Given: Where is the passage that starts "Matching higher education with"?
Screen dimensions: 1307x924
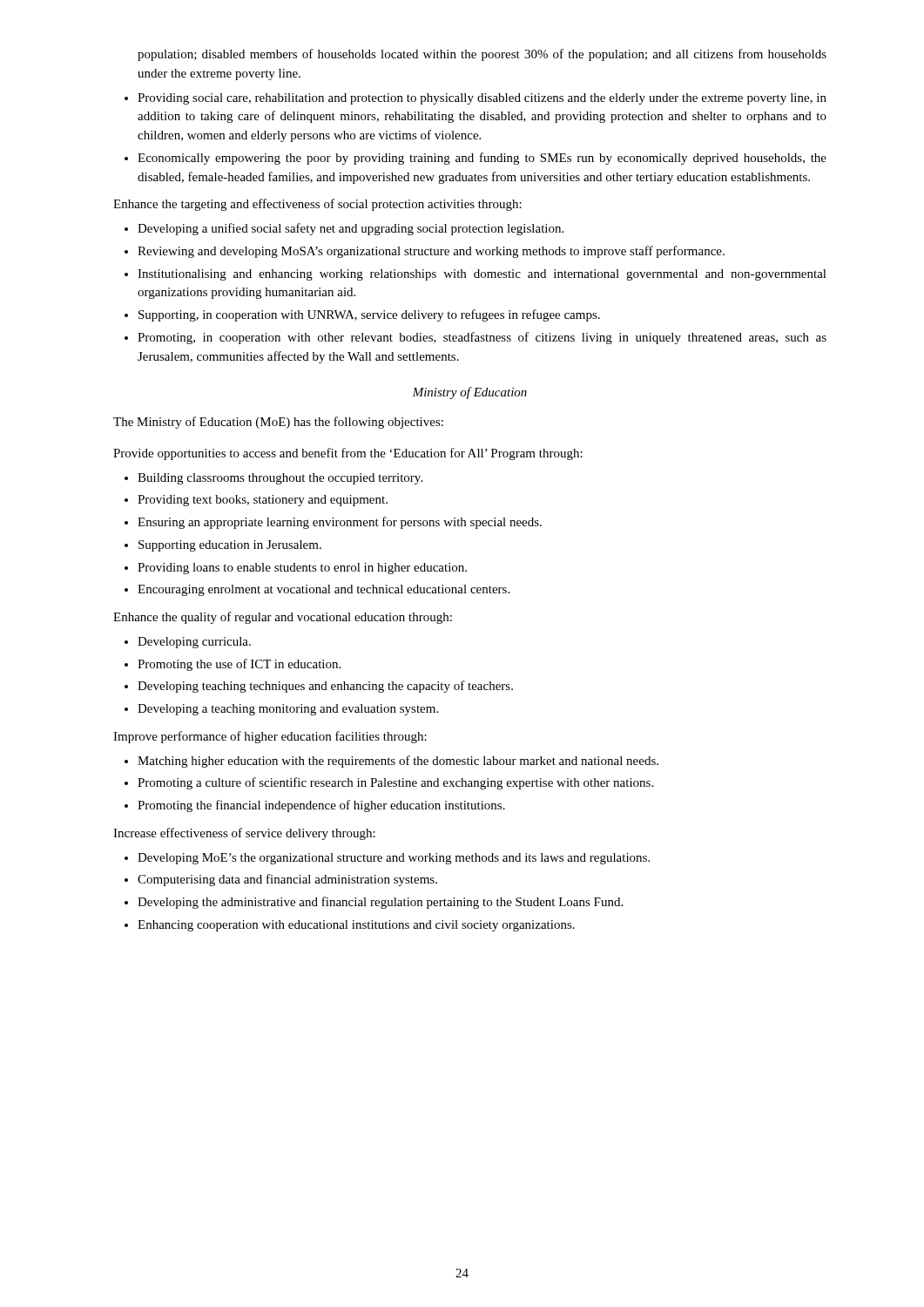Looking at the screenshot, I should point(482,761).
